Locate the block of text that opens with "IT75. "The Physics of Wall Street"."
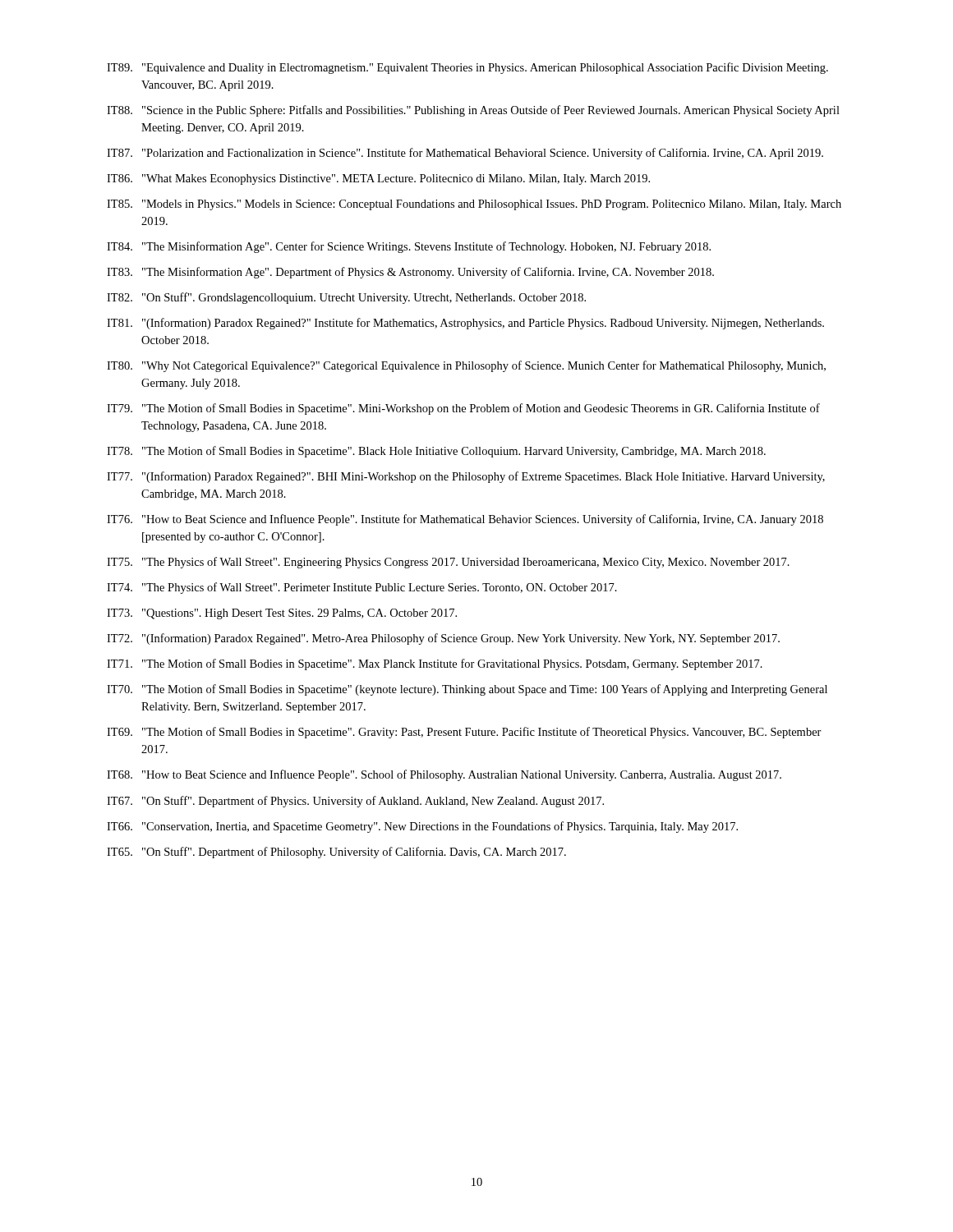Screen dimensions: 1232x953 tap(476, 563)
